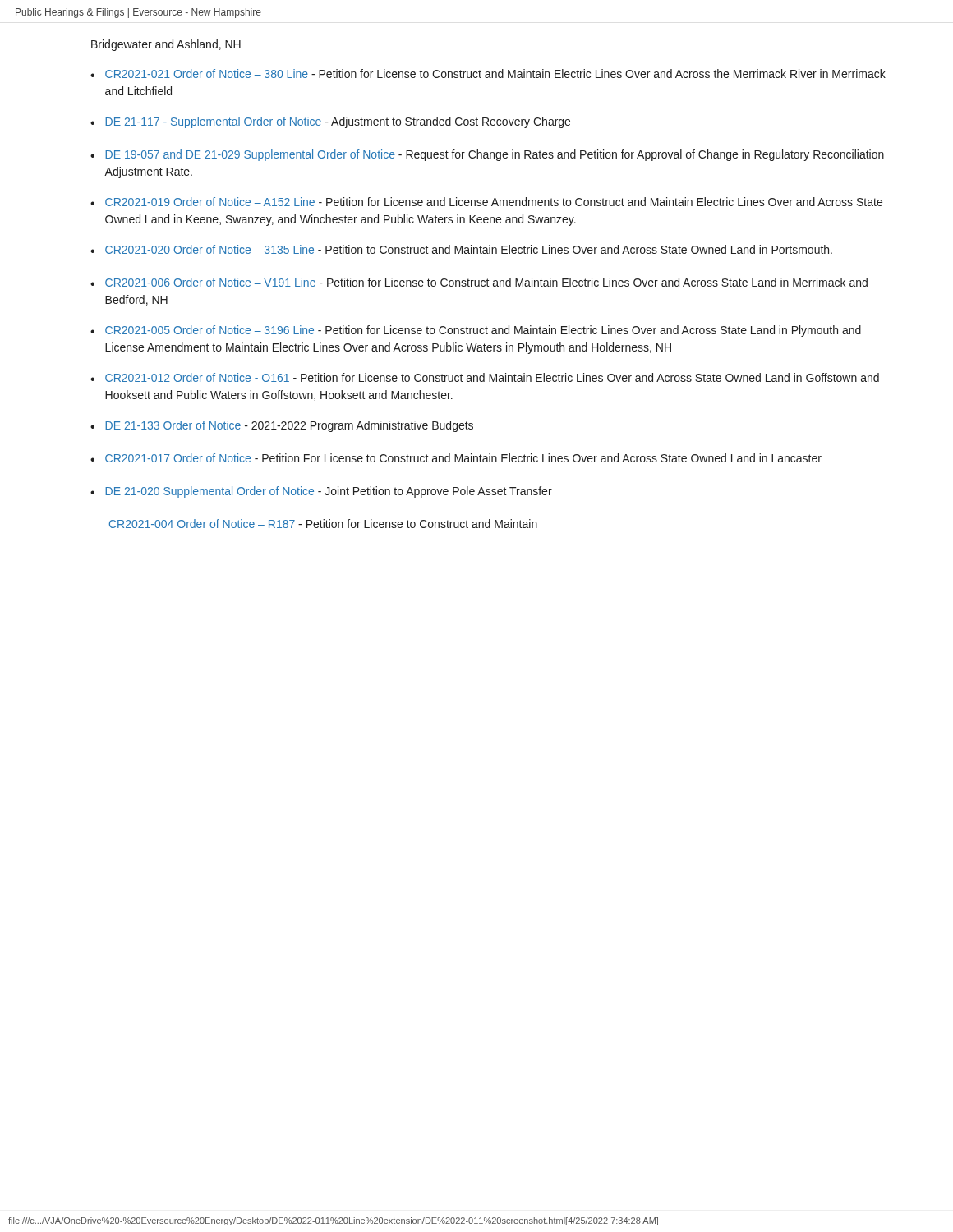The width and height of the screenshot is (953, 1232).
Task: Locate the list item containing "CR2021-019 Order of"
Action: [x=504, y=211]
